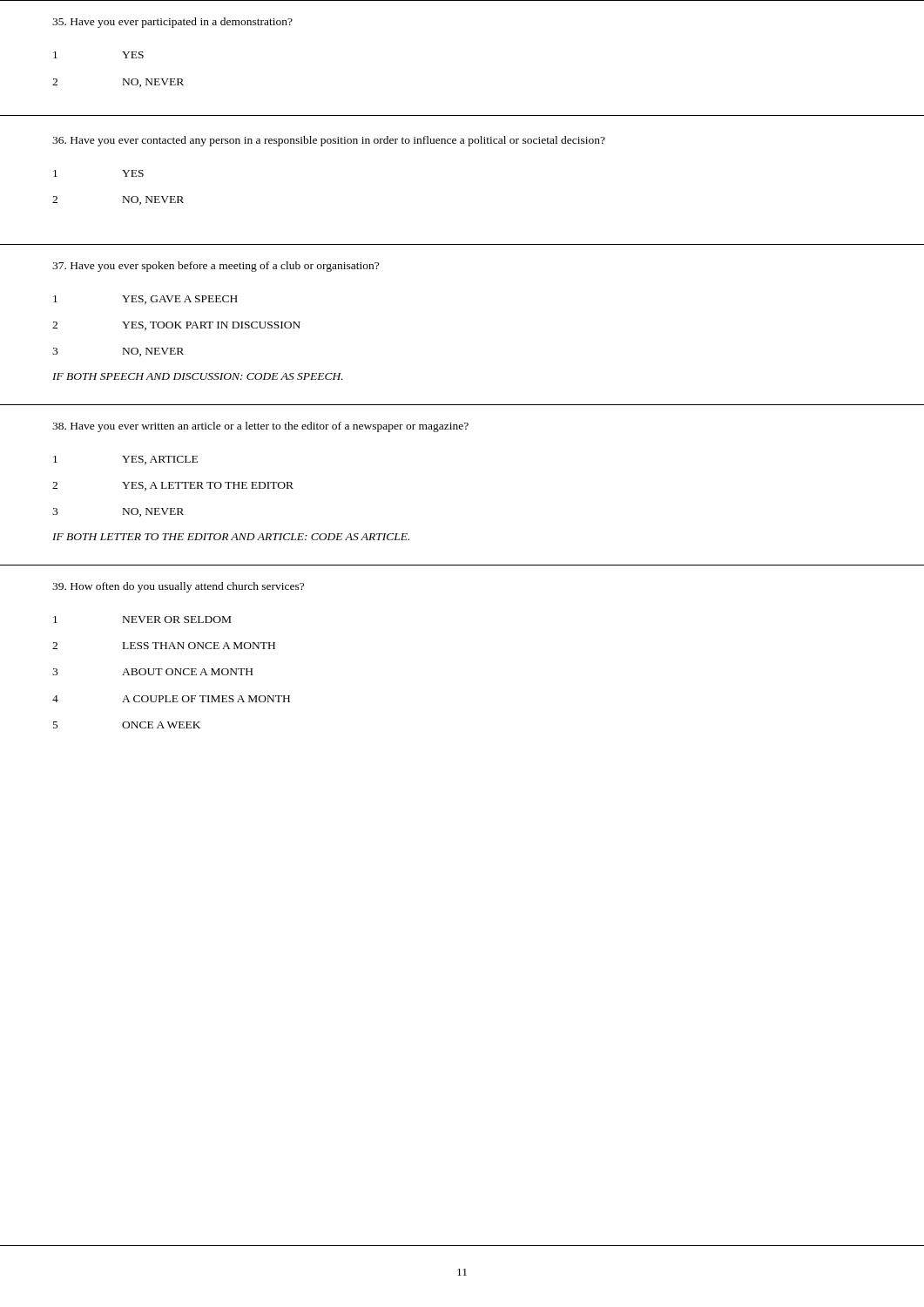Click on the list item with the text "3 ABOUT ONCE A MONTH"
924x1307 pixels.
click(153, 672)
